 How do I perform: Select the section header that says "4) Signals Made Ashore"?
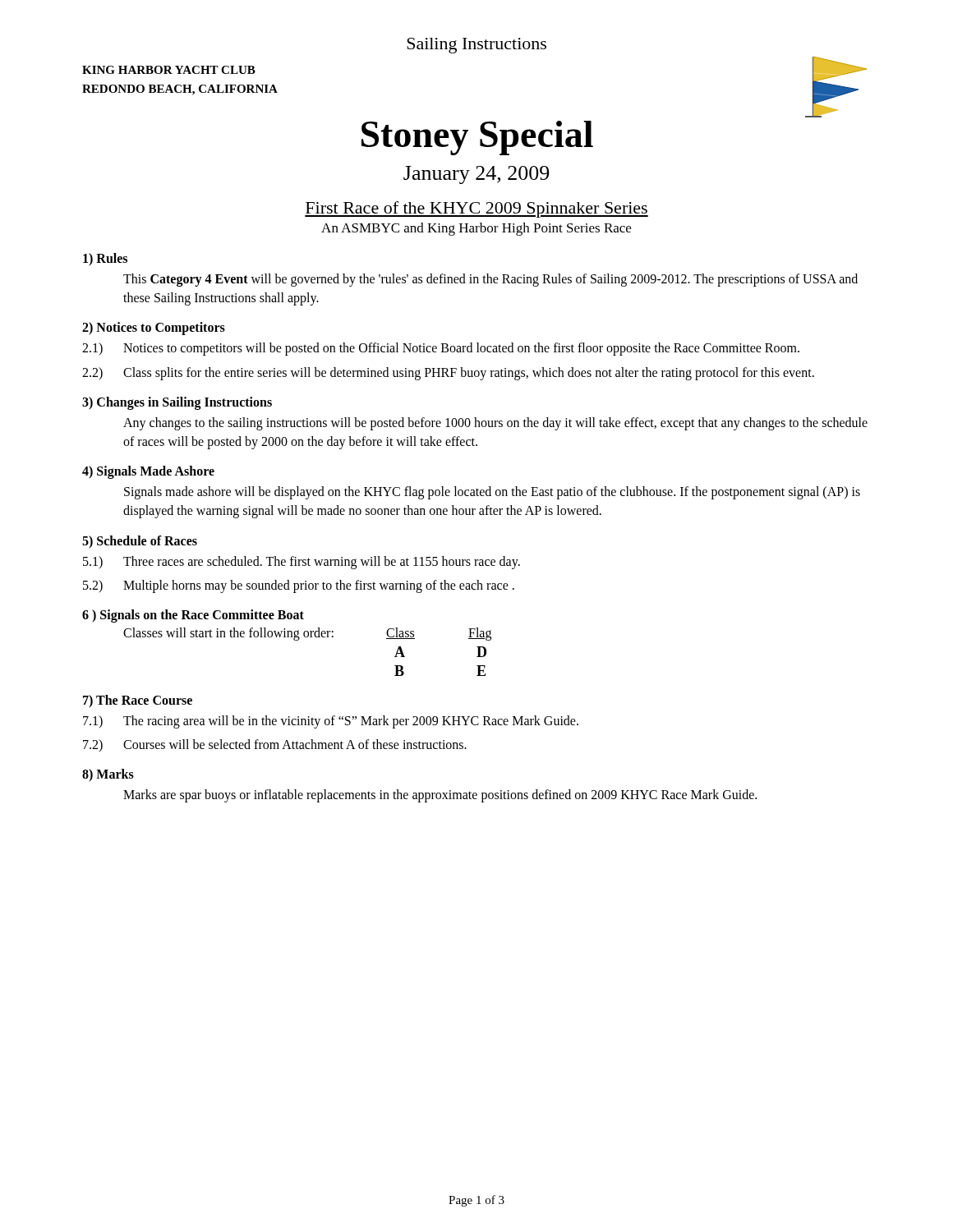click(x=148, y=471)
